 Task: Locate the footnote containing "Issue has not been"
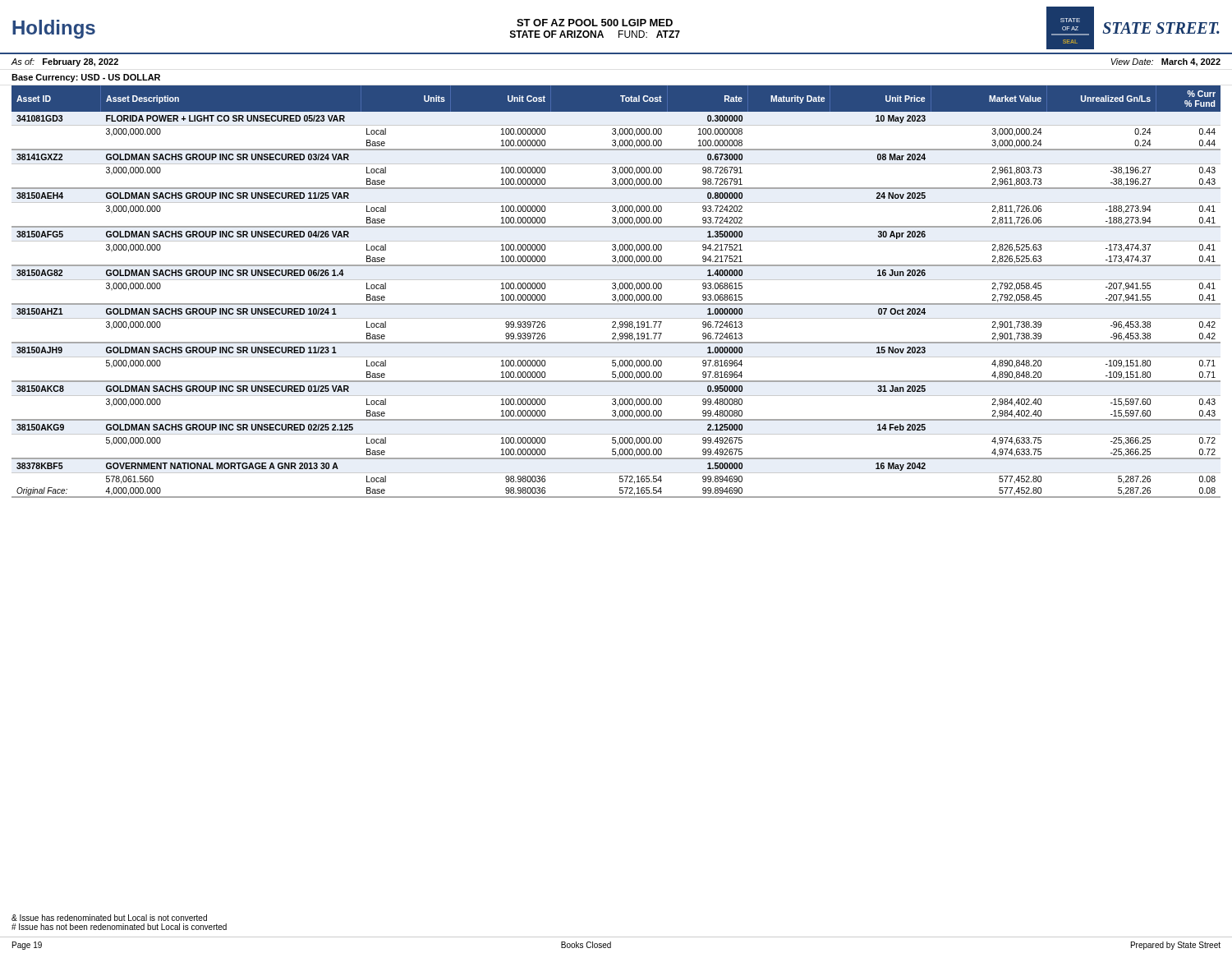click(119, 927)
